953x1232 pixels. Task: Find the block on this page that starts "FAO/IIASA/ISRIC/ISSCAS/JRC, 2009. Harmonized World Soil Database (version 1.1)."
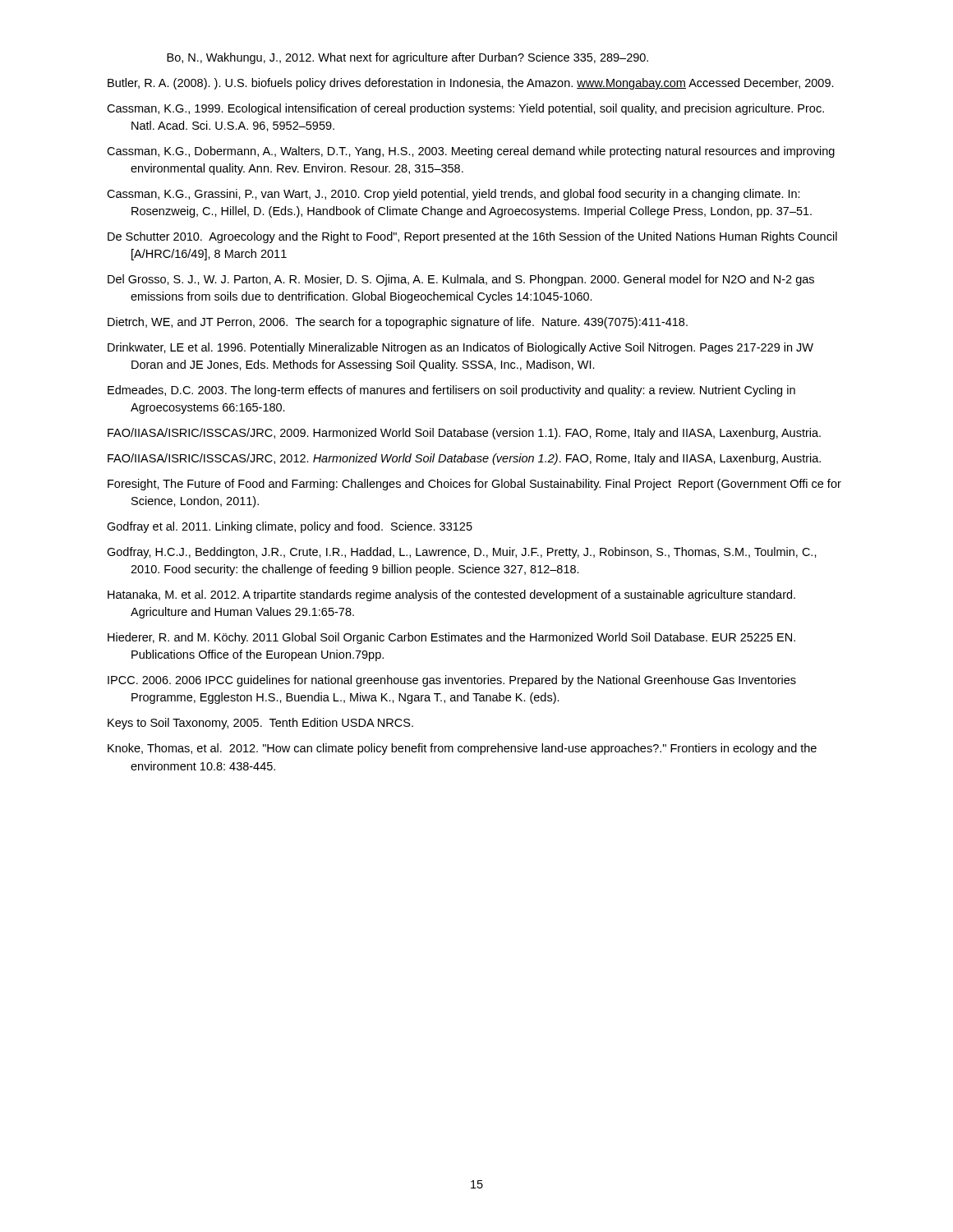[464, 433]
